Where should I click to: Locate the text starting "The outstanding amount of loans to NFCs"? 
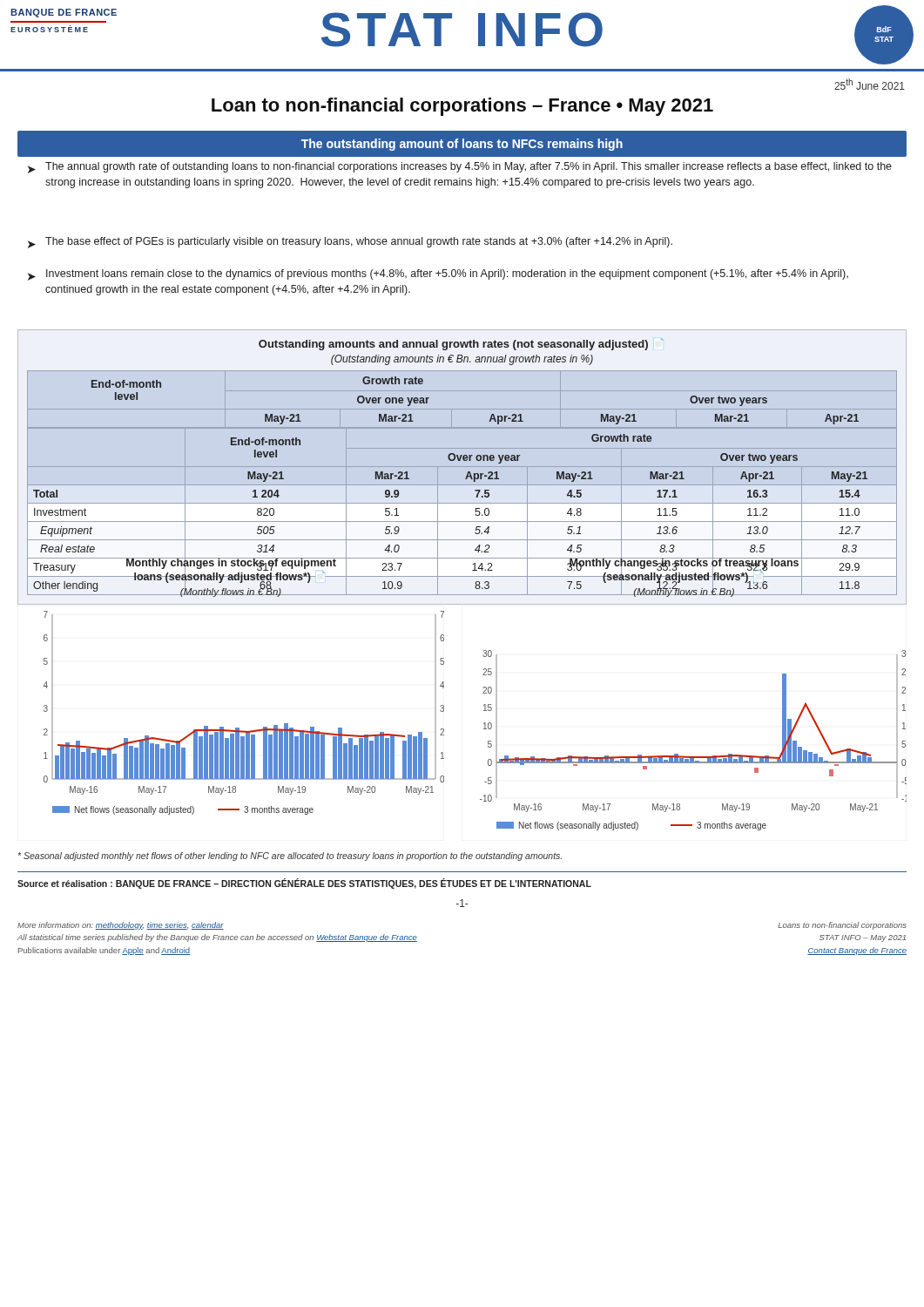pos(462,144)
